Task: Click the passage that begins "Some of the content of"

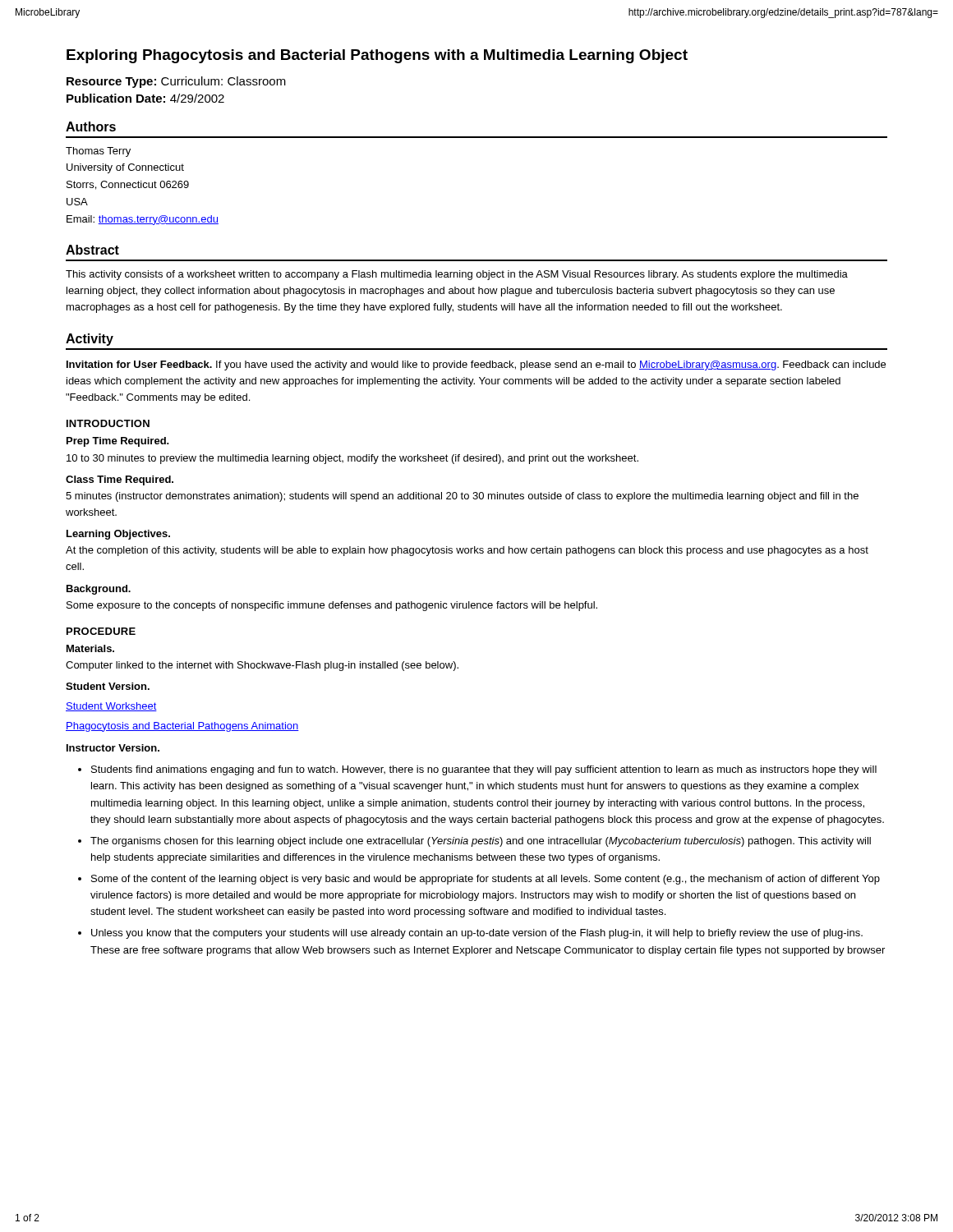Action: pyautogui.click(x=485, y=895)
